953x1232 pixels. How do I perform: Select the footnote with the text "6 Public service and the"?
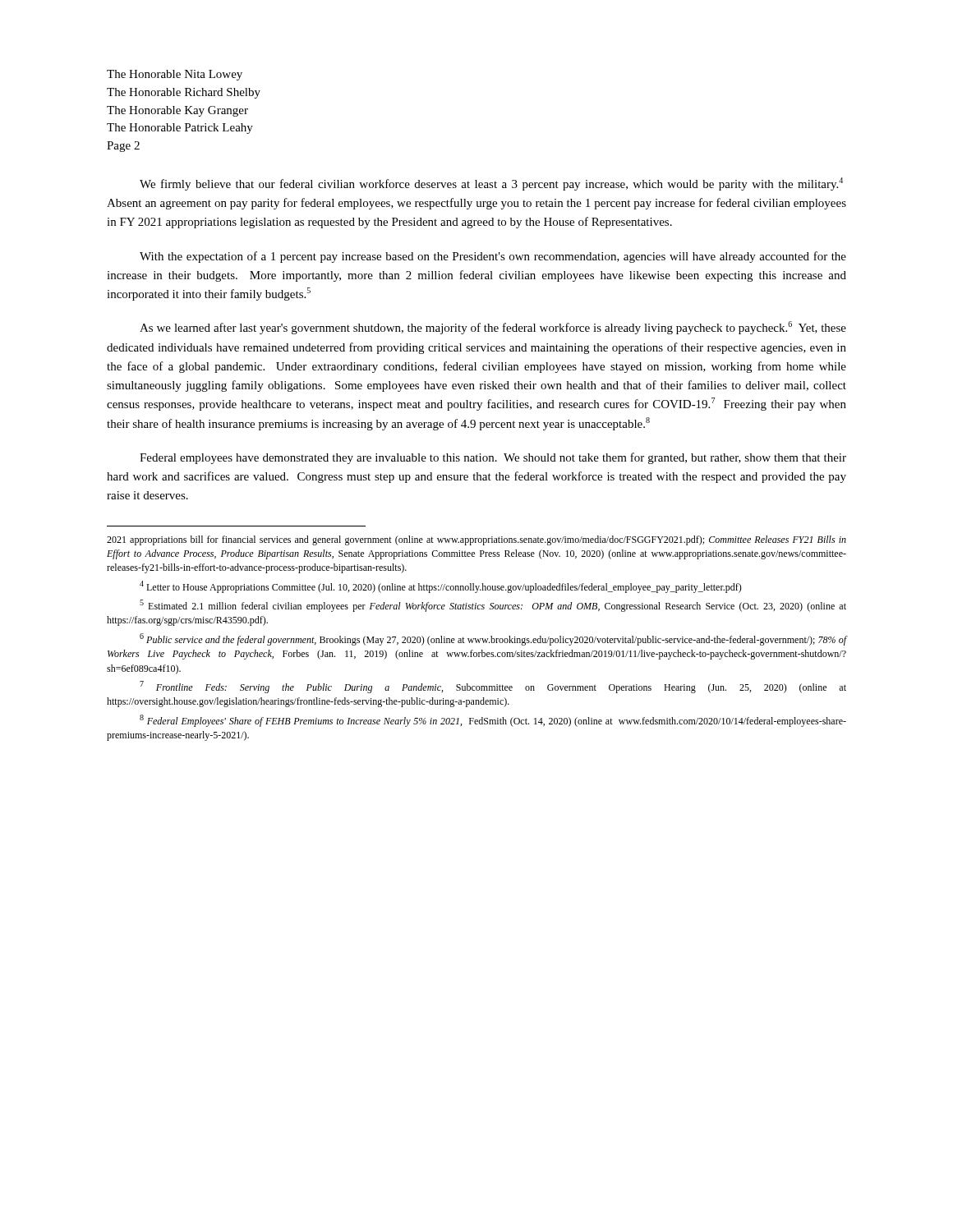(x=476, y=654)
